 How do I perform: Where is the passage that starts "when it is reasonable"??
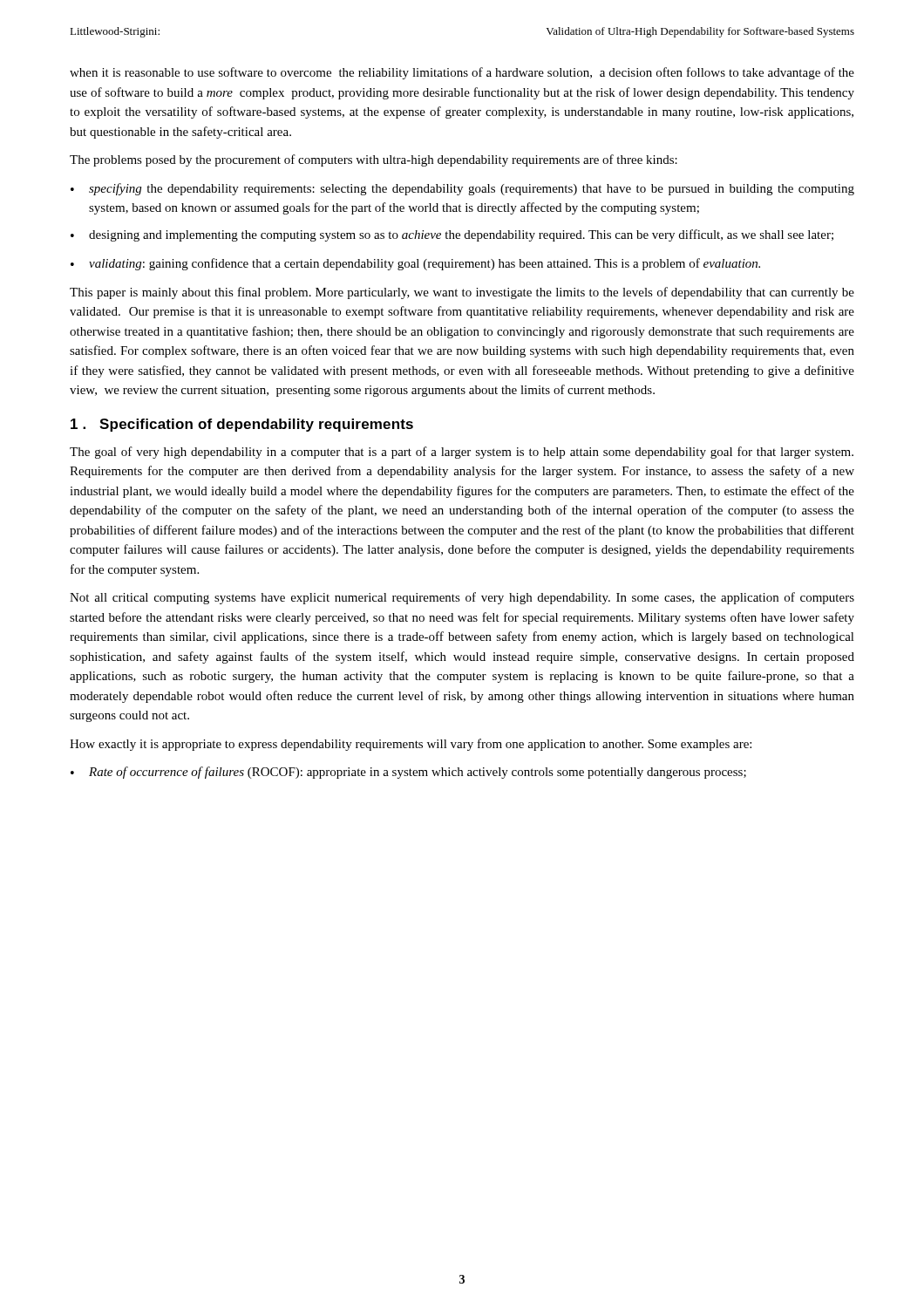click(462, 102)
